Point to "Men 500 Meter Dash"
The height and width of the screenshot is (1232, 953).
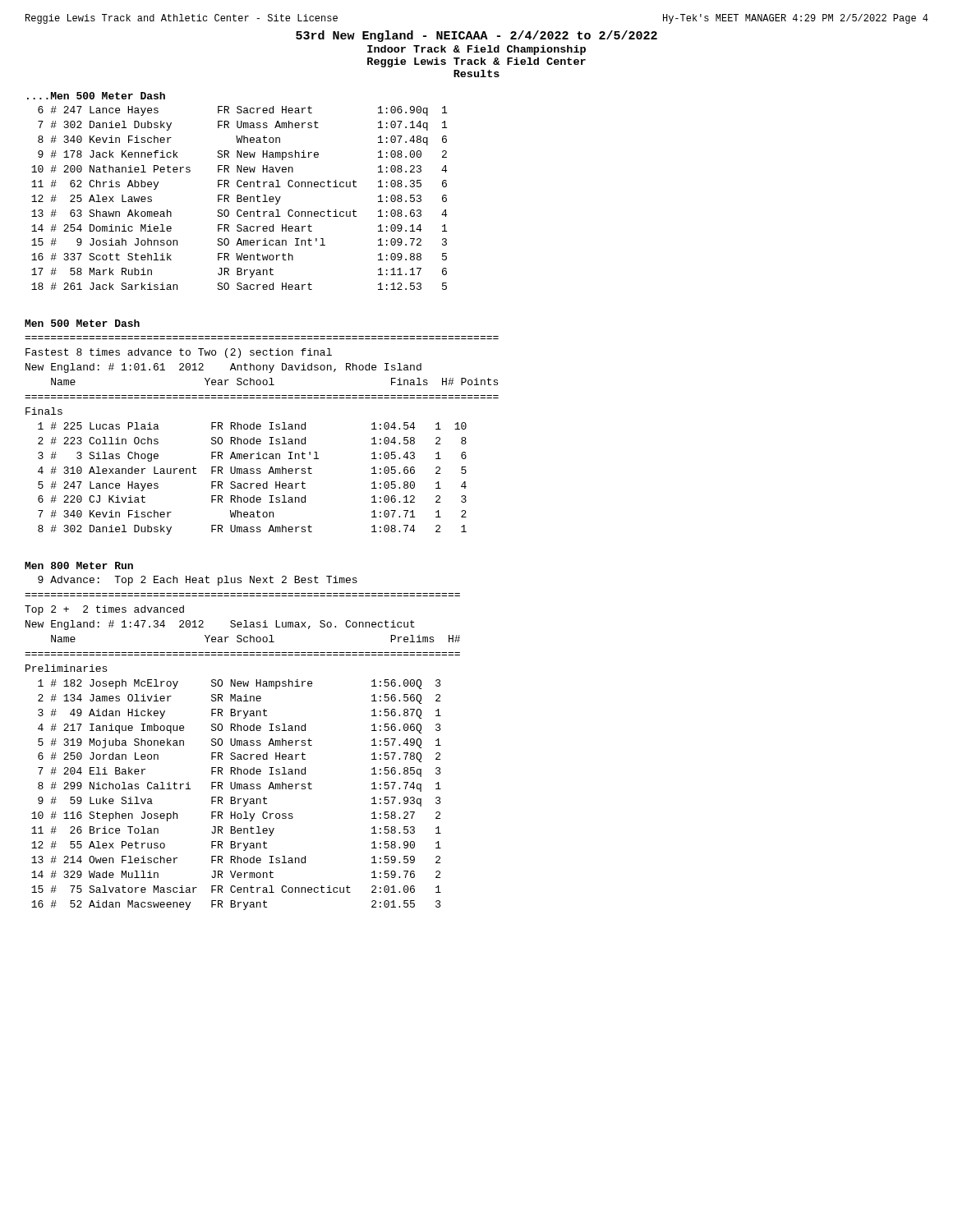coord(82,324)
